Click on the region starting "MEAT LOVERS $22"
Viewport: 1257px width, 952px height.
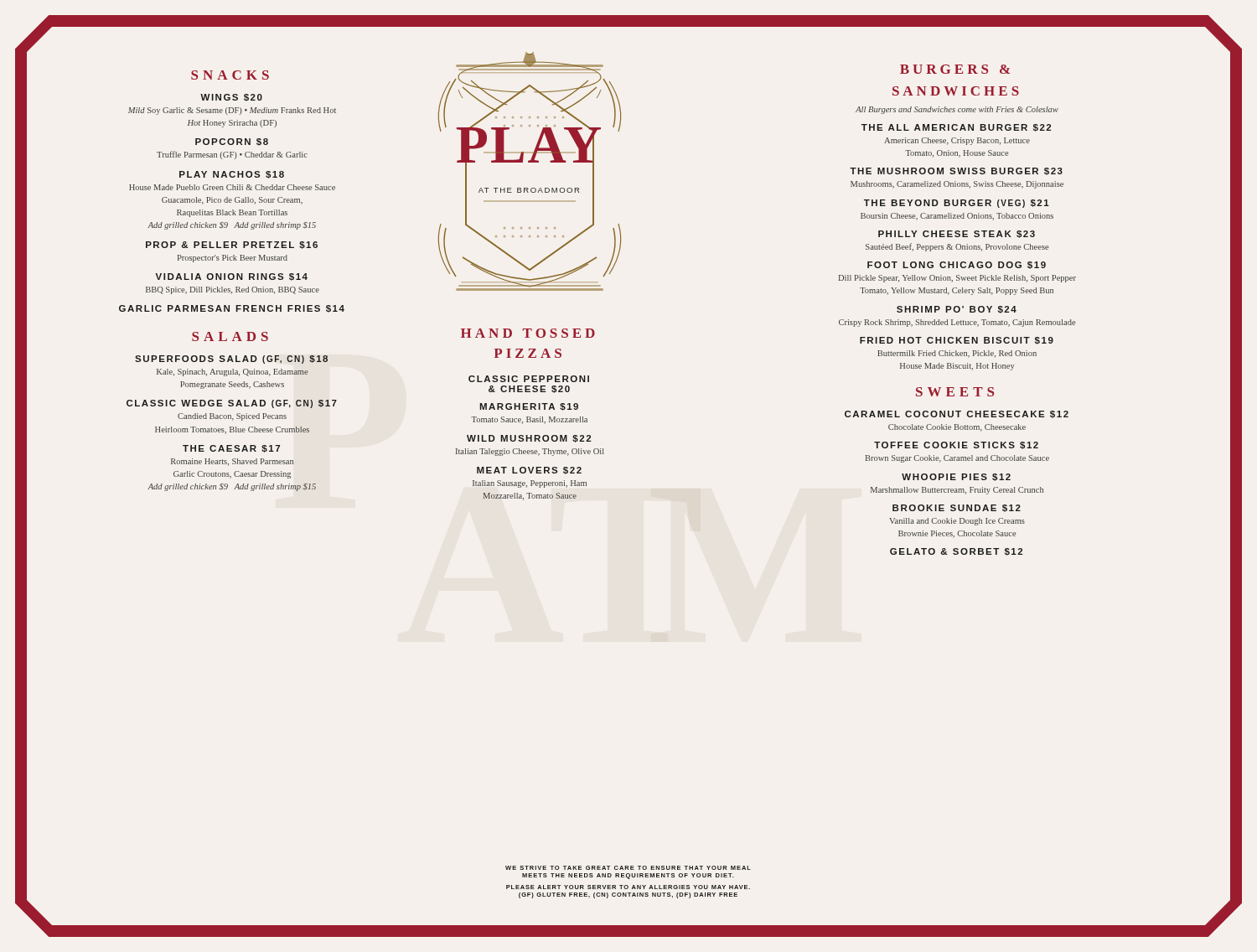[x=530, y=484]
